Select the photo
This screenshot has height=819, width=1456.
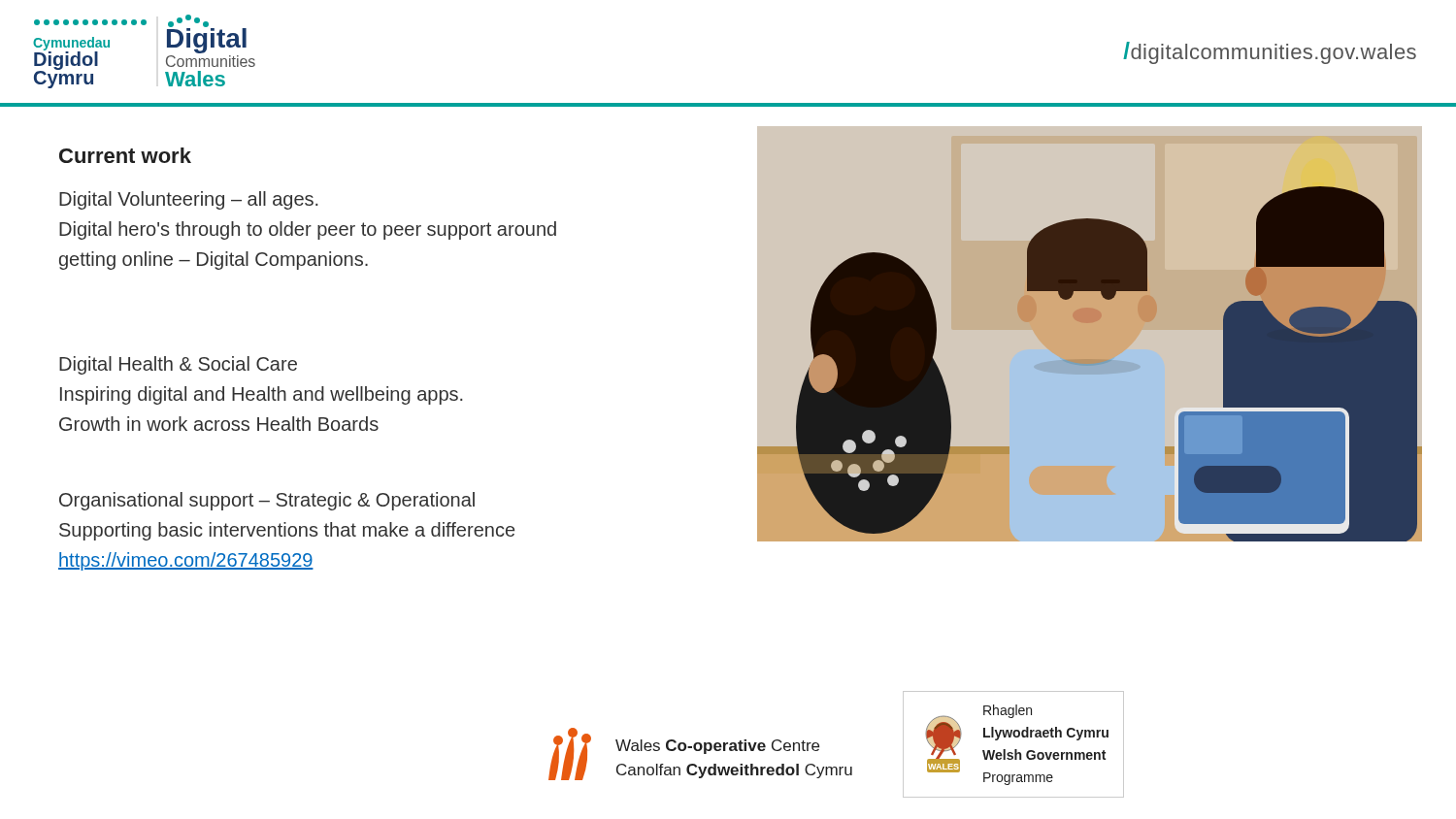[1090, 334]
